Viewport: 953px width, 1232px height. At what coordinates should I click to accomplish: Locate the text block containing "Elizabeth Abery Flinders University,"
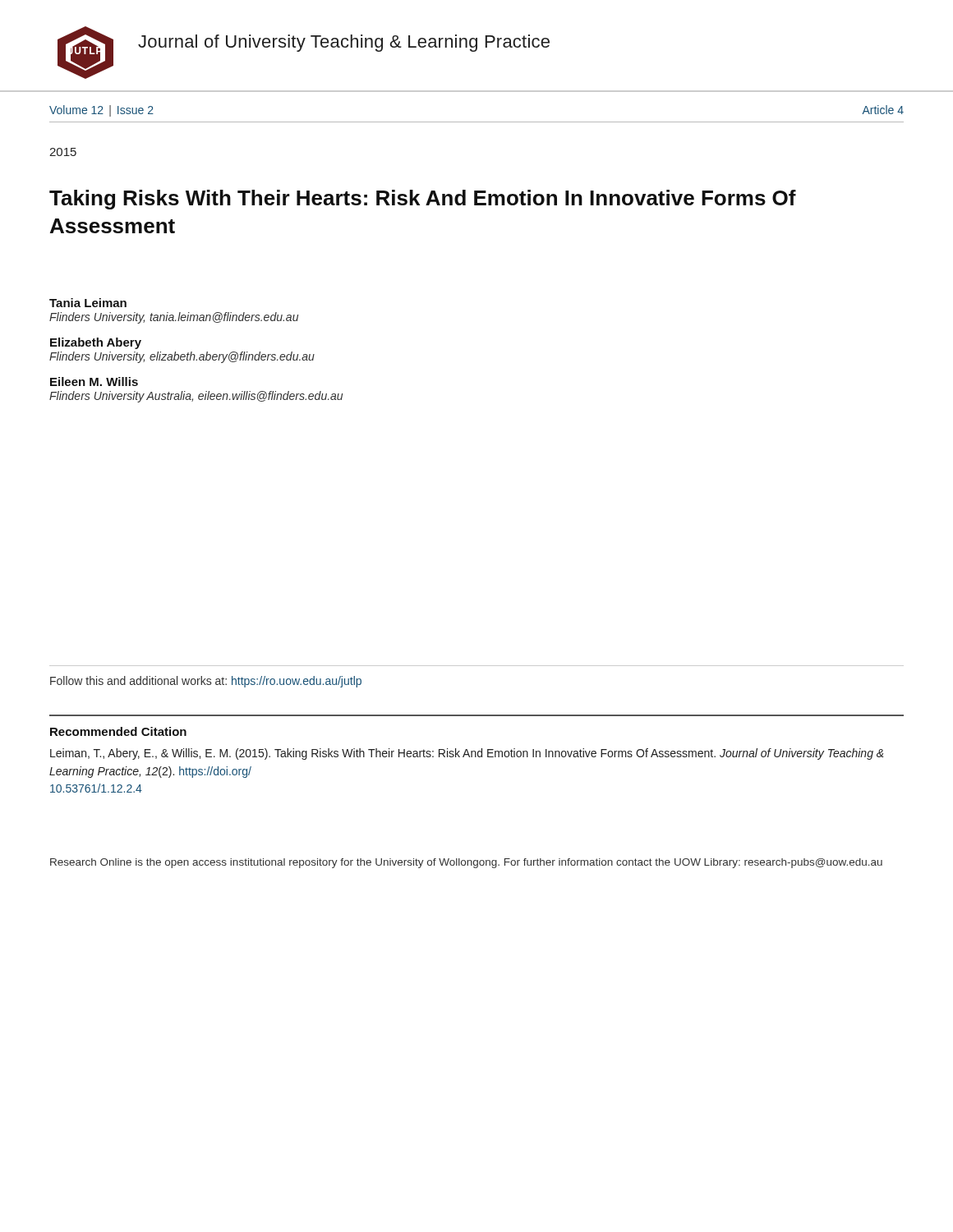(196, 349)
